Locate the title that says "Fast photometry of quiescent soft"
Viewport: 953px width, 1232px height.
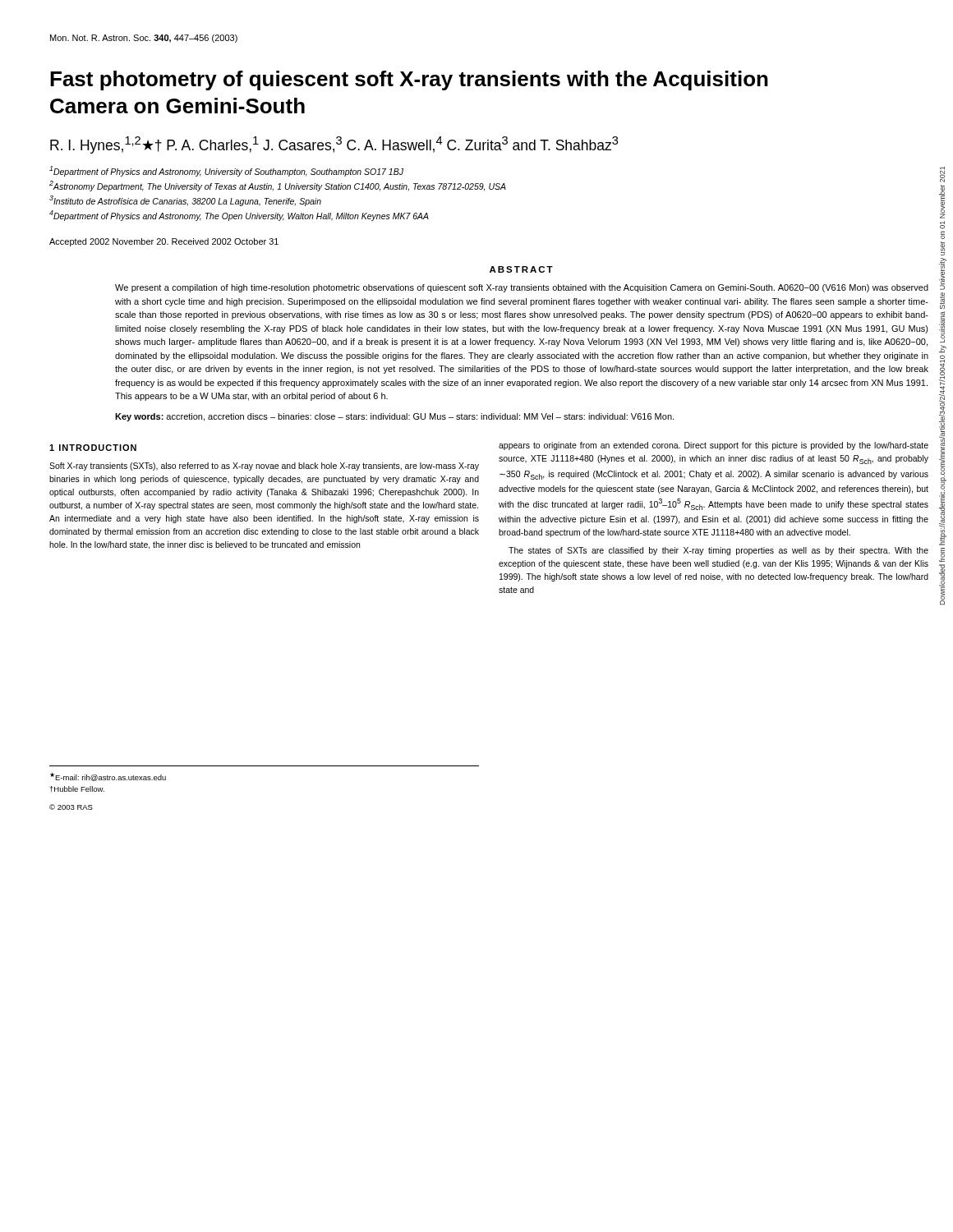(x=409, y=92)
